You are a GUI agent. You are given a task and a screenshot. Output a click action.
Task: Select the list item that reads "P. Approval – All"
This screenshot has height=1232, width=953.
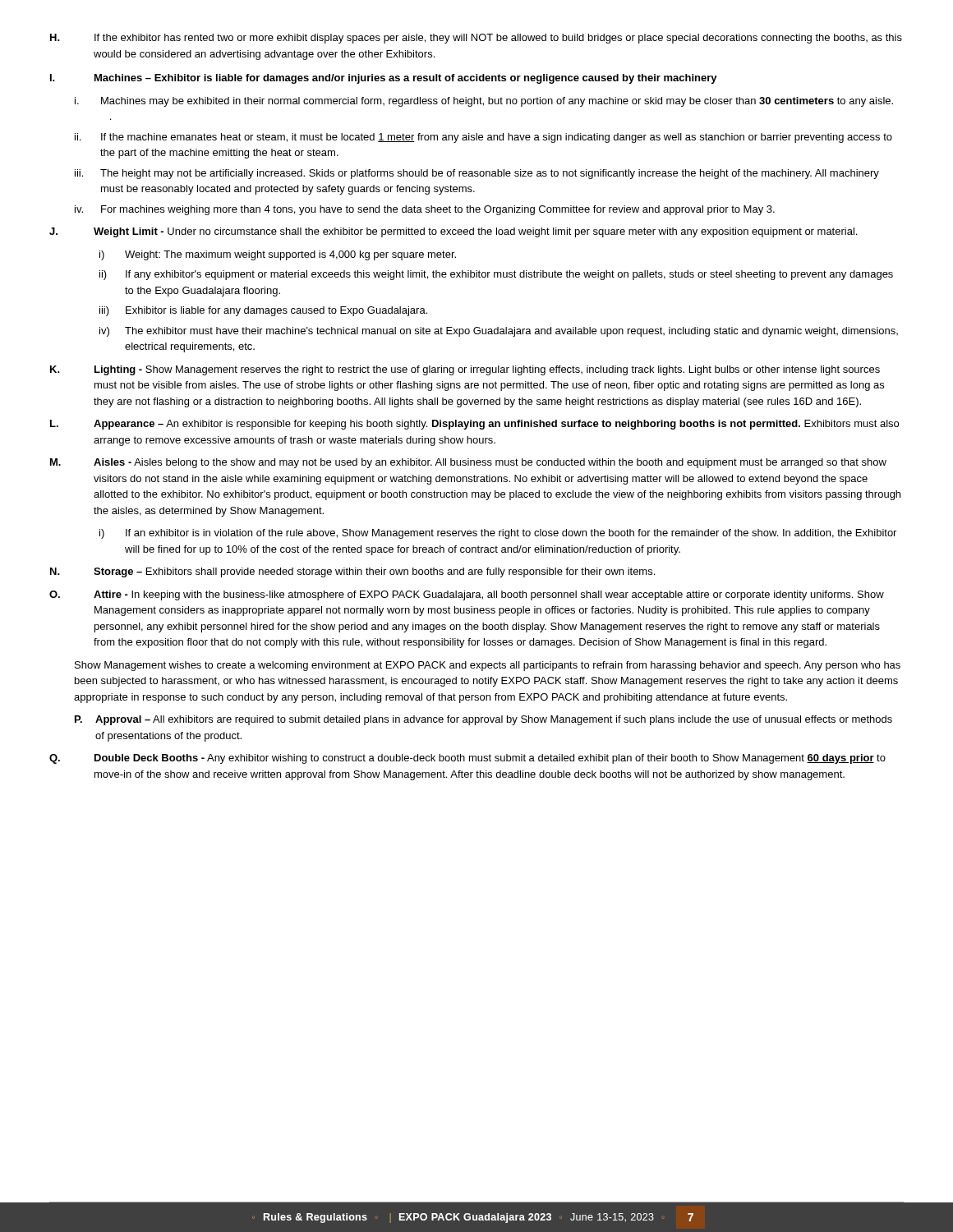(489, 727)
